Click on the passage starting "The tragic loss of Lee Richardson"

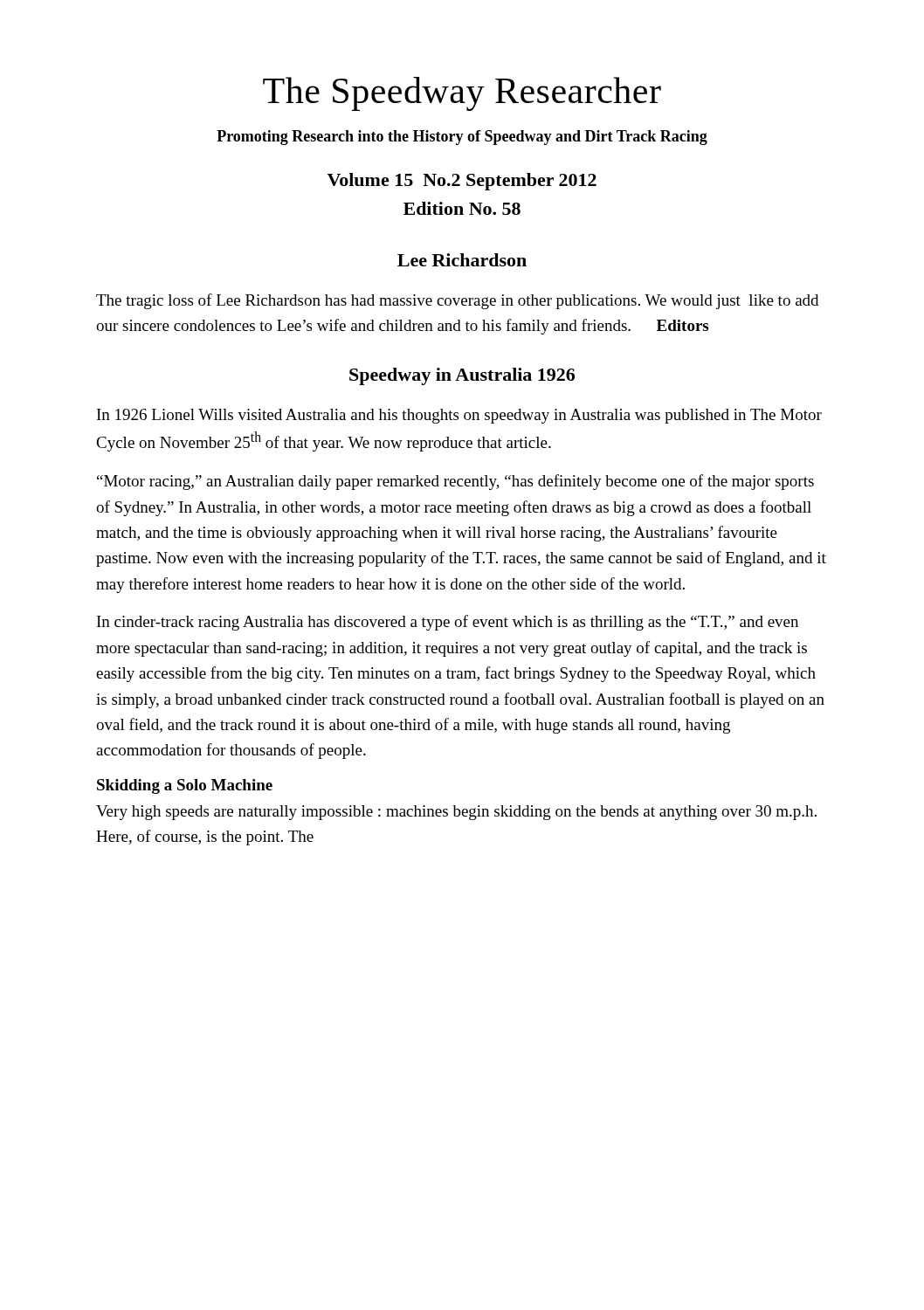[x=457, y=313]
